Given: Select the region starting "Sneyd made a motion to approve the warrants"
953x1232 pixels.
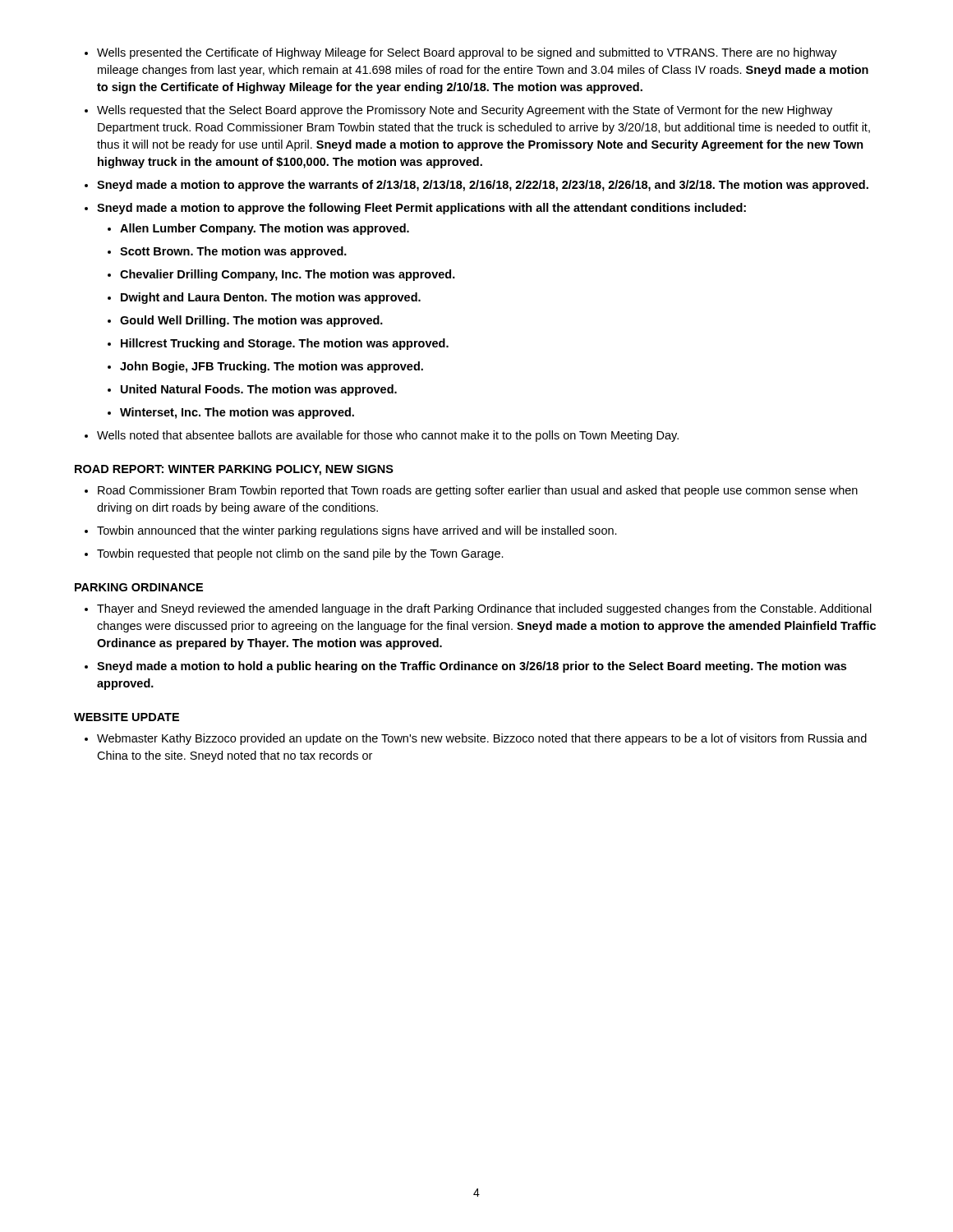Looking at the screenshot, I should (483, 185).
